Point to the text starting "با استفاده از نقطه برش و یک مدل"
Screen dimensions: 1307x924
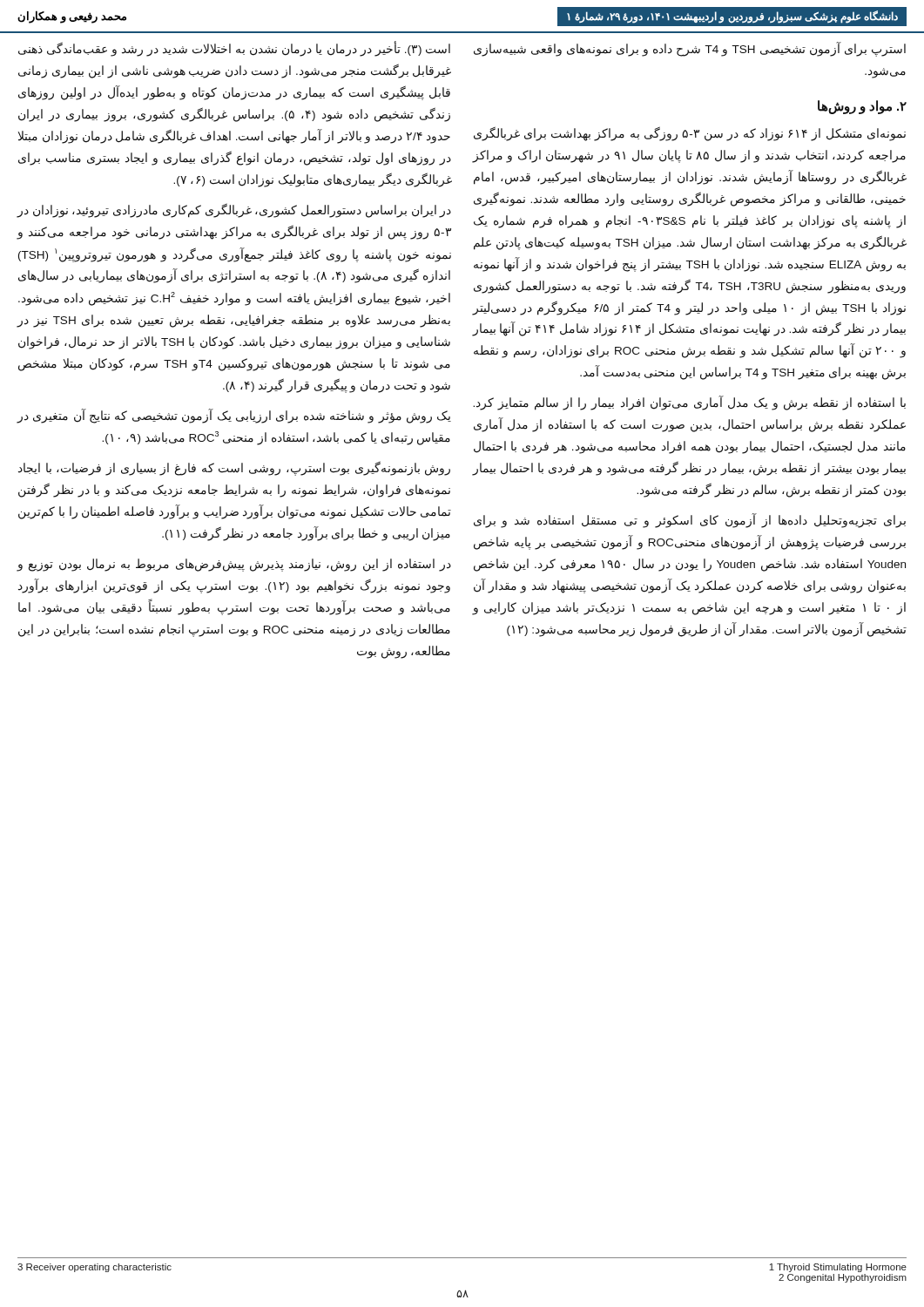[689, 447]
